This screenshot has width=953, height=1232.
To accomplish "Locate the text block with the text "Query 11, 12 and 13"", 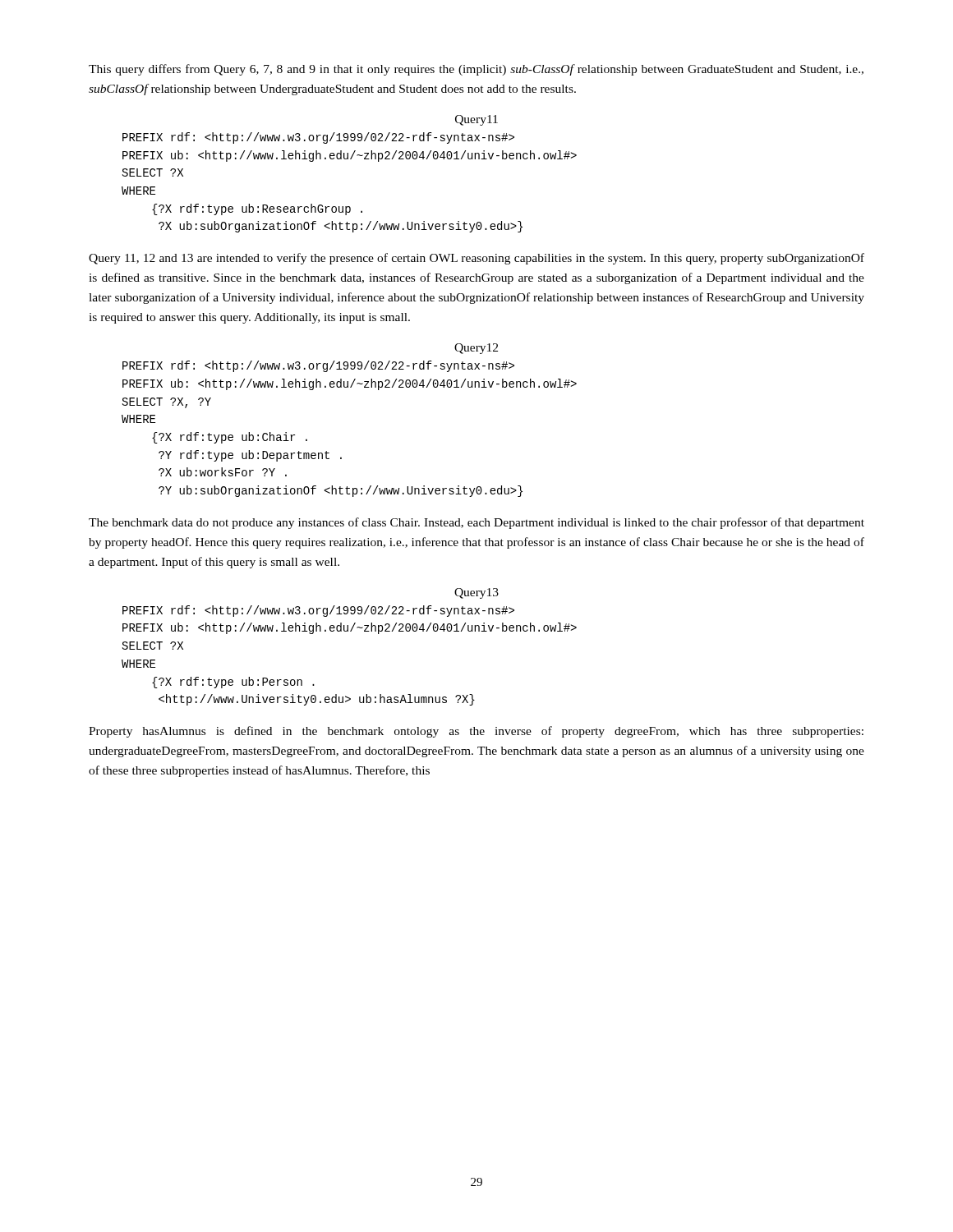I will click(476, 287).
